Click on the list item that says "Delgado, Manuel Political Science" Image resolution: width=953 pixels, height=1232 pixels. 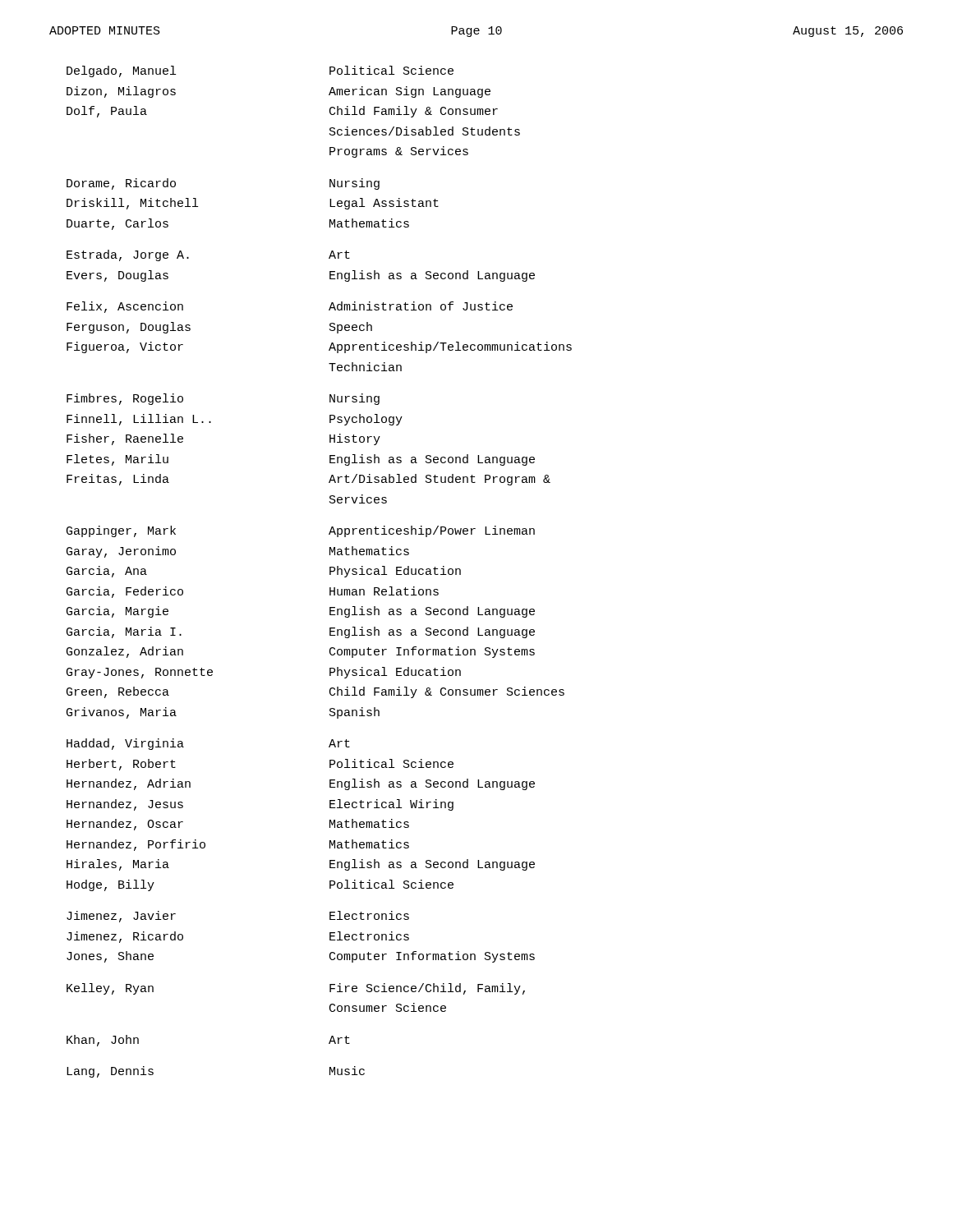pos(112,71)
